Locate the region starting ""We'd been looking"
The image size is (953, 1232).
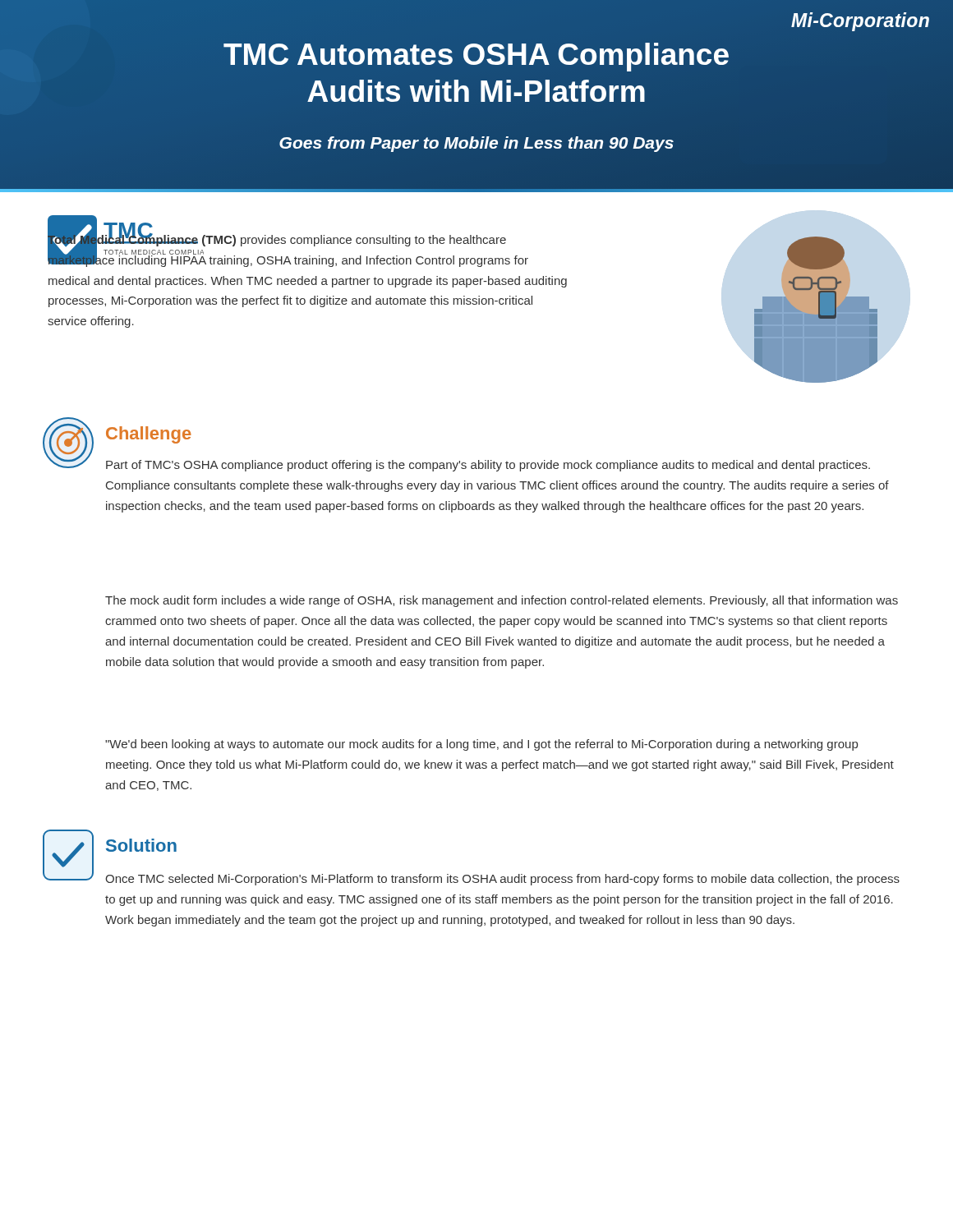pyautogui.click(x=499, y=764)
